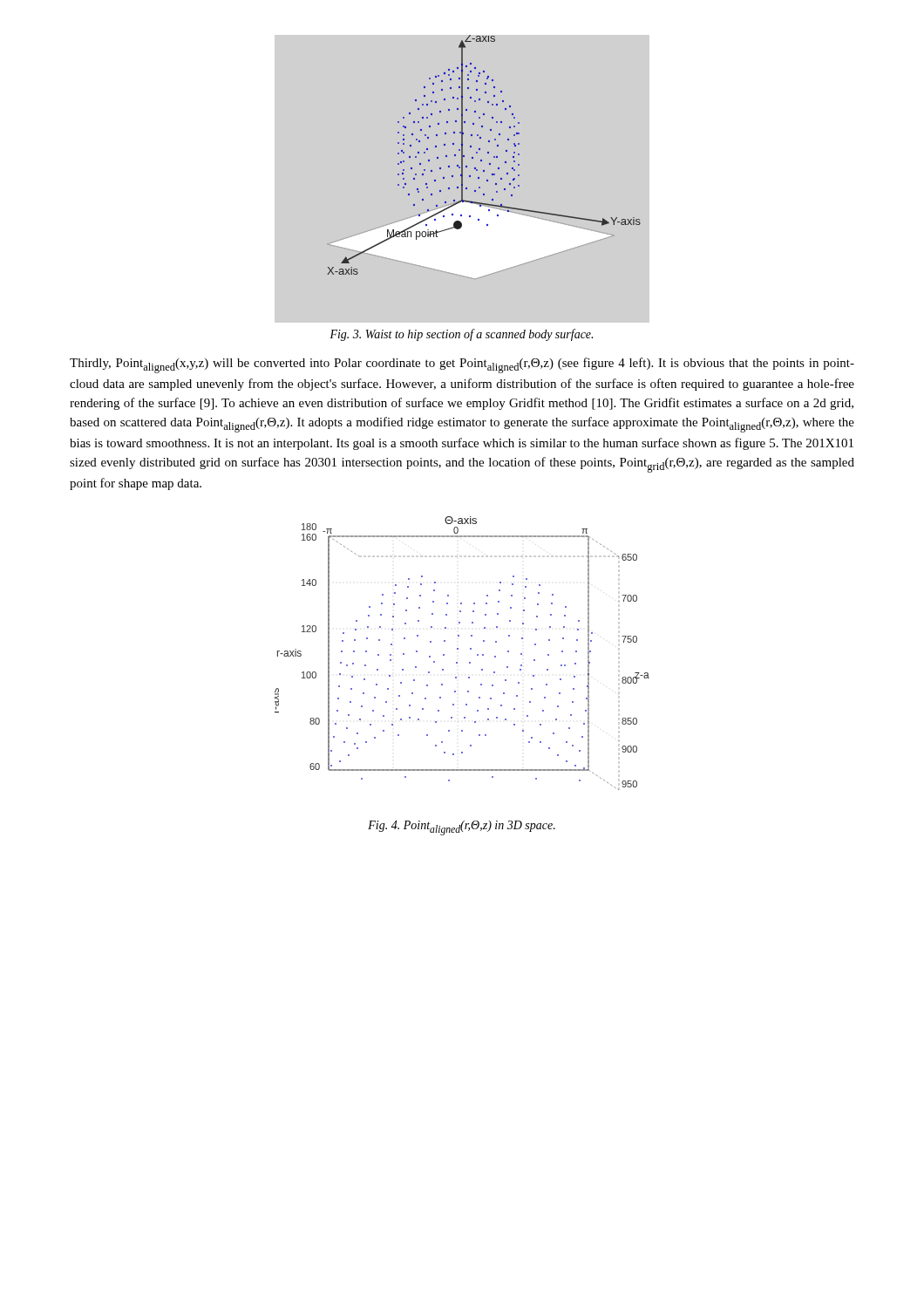Find the caption containing "Fig. 3. Waist"
Viewport: 924px width, 1308px height.
click(x=462, y=334)
